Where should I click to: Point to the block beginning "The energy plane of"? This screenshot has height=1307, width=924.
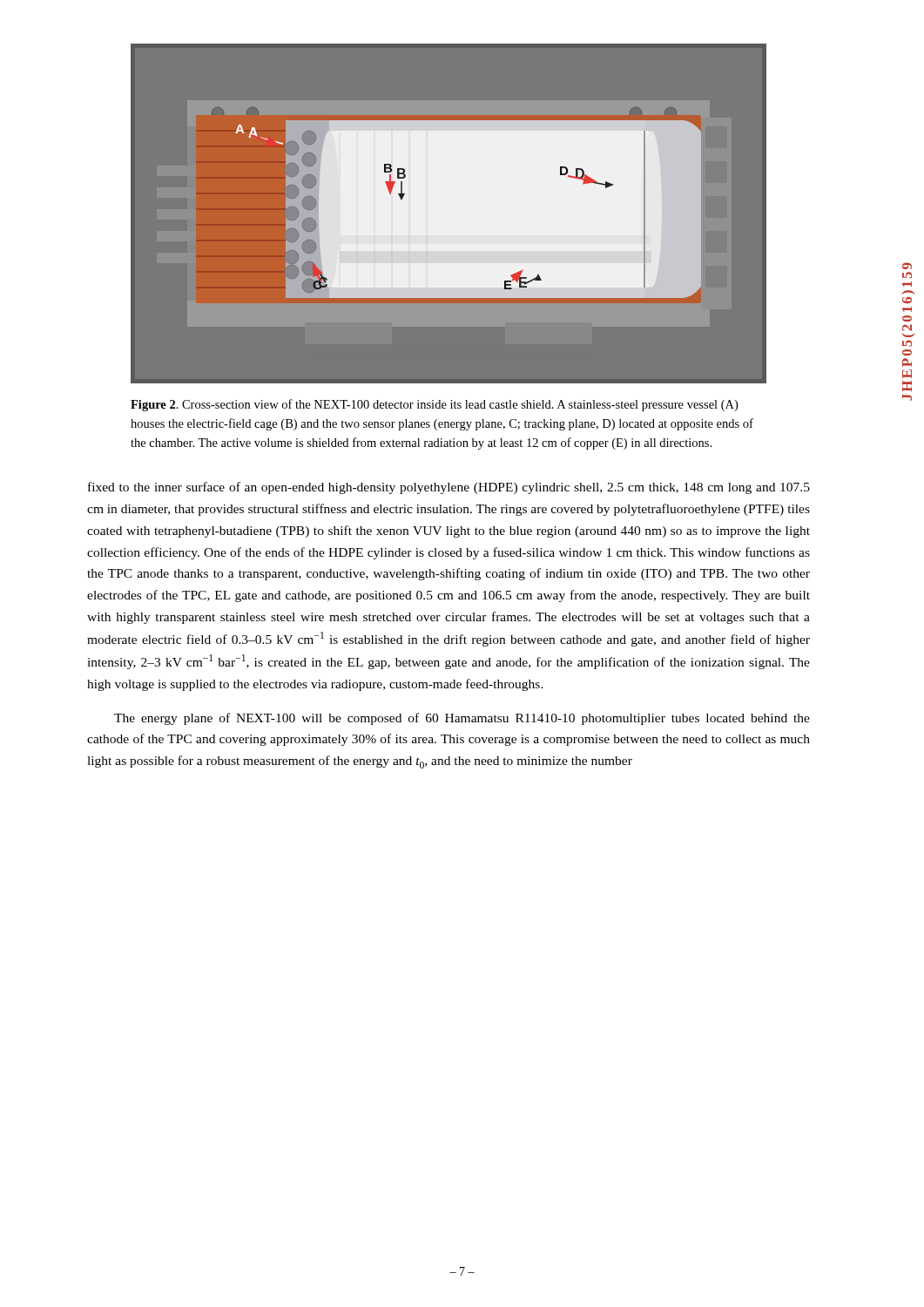point(449,741)
